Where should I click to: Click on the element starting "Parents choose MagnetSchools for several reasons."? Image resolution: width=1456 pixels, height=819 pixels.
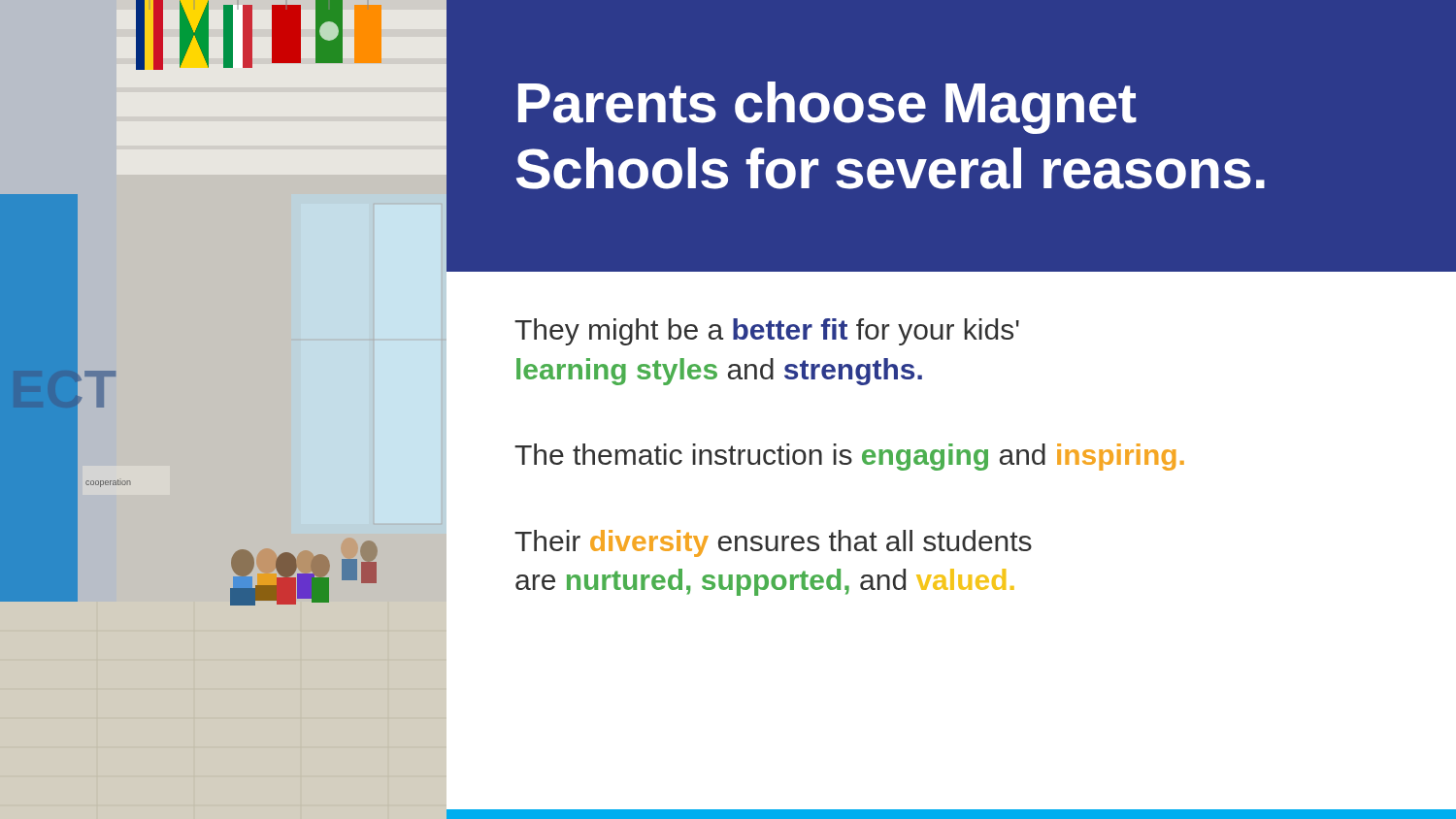pos(891,136)
